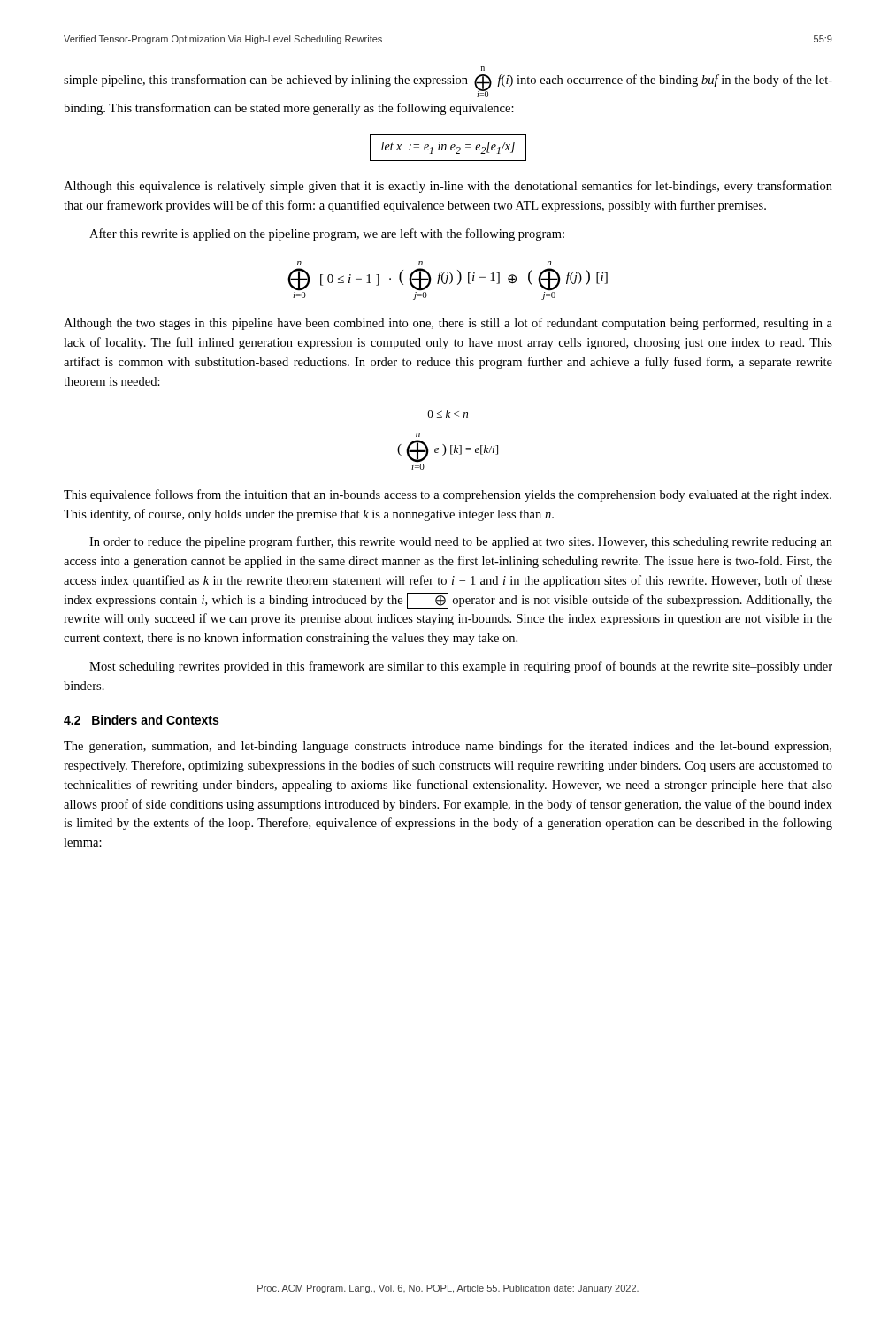
Task: Navigate to the region starting "let x := e1 in"
Action: coord(448,148)
